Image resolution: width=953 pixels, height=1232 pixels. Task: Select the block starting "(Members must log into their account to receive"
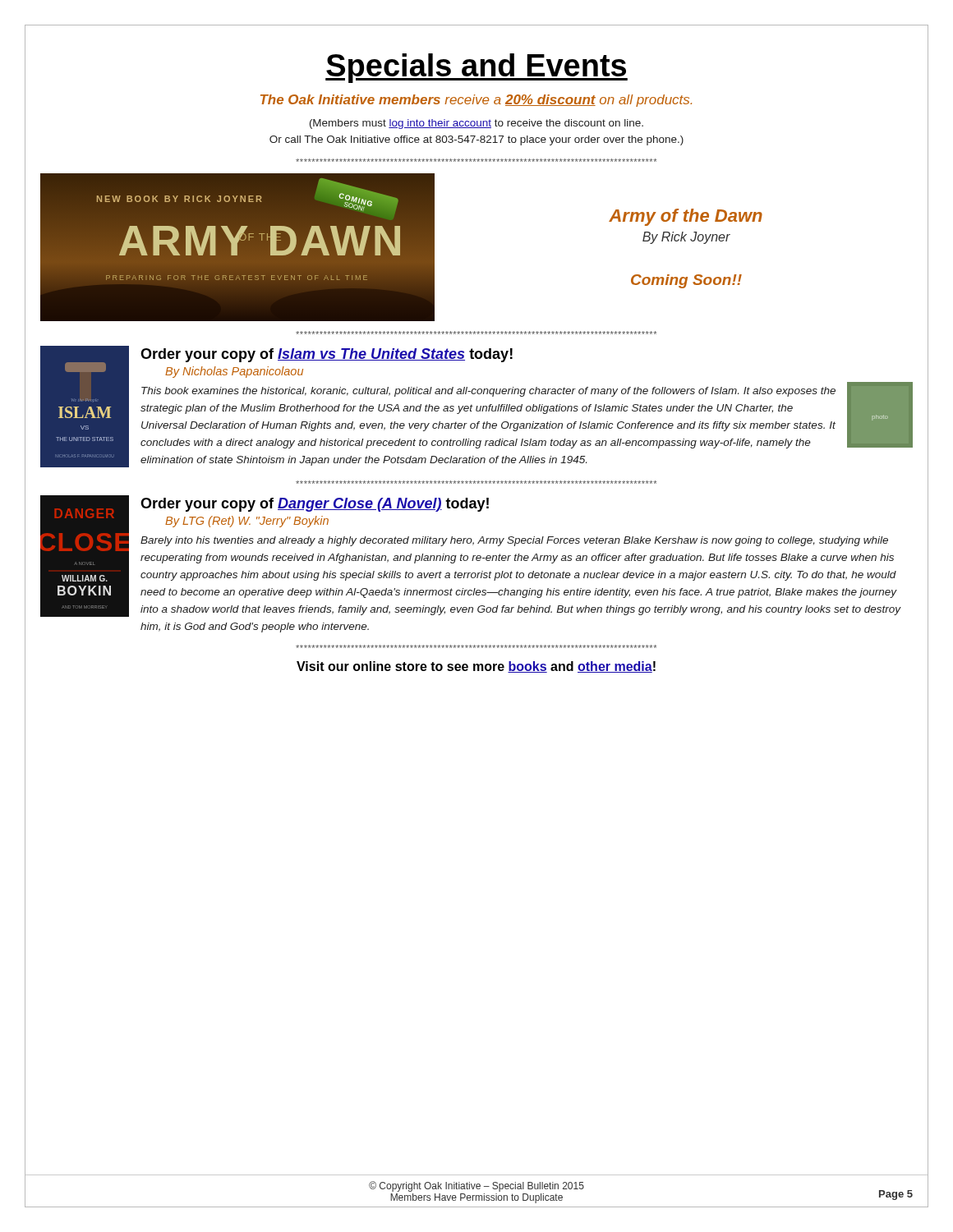click(x=476, y=131)
